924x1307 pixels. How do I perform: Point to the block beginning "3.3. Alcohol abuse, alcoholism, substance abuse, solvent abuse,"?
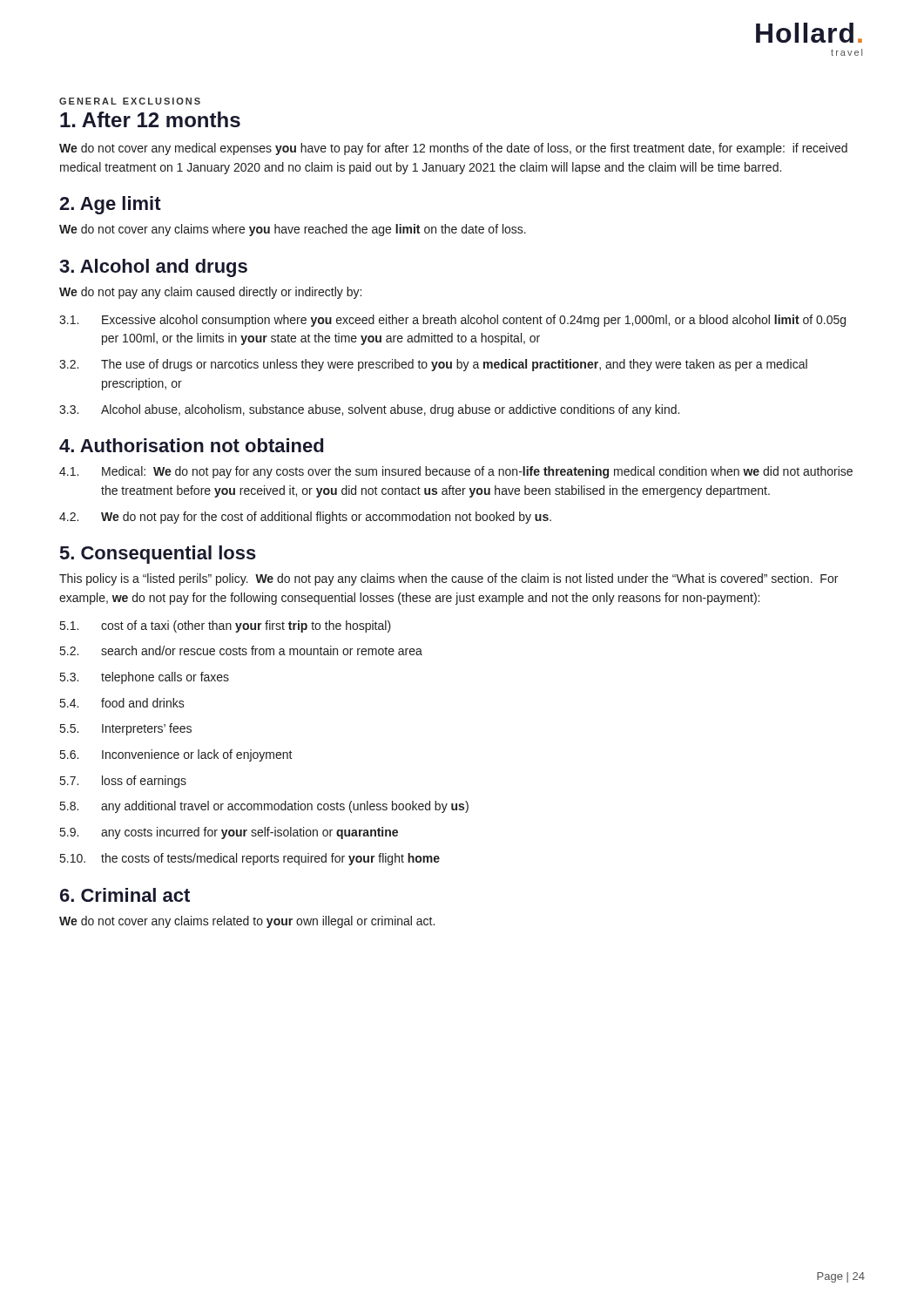tap(462, 410)
